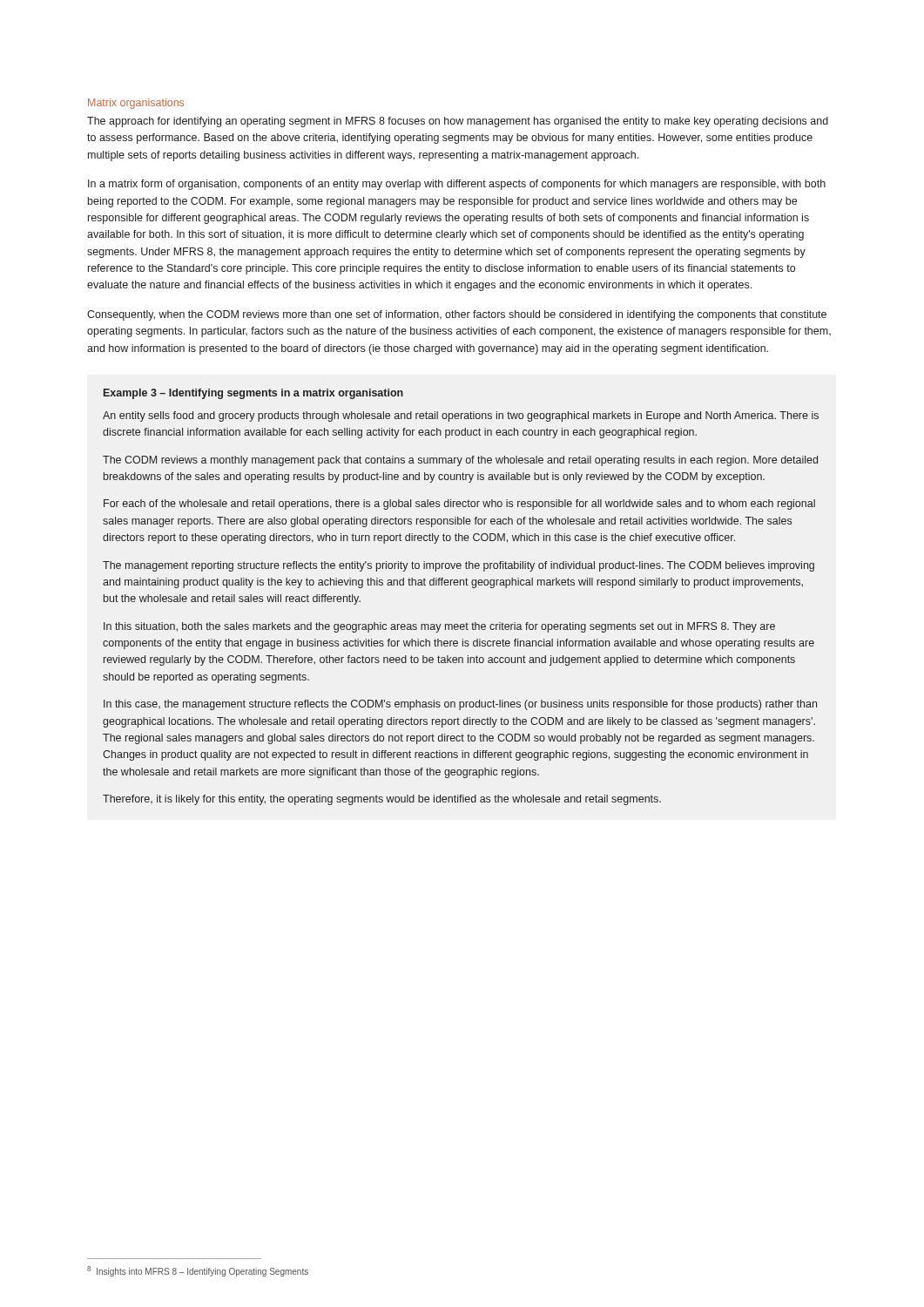Find the block on this page that starts "In this case, the management structure reflects"

460,738
